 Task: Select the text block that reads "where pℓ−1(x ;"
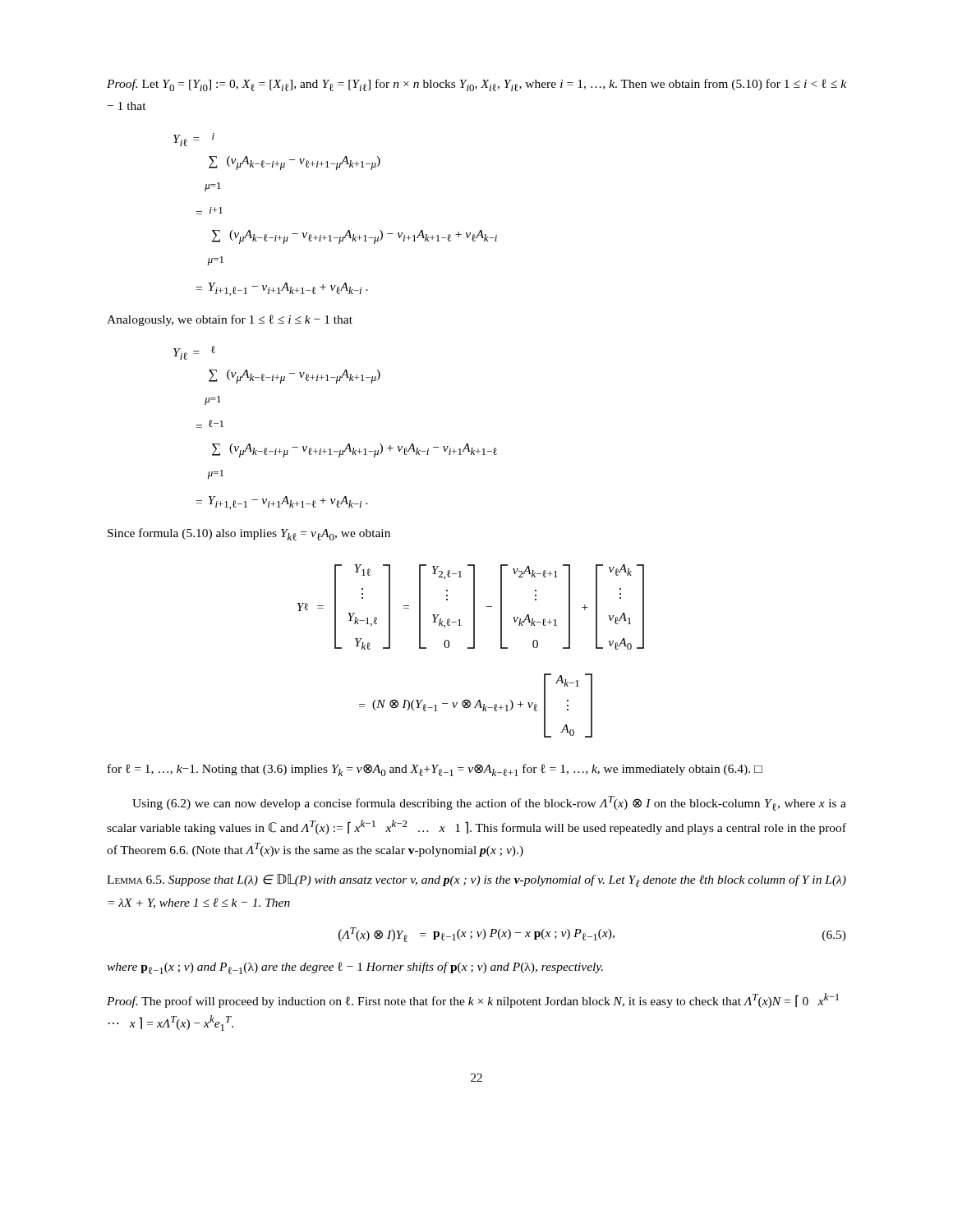pos(476,968)
